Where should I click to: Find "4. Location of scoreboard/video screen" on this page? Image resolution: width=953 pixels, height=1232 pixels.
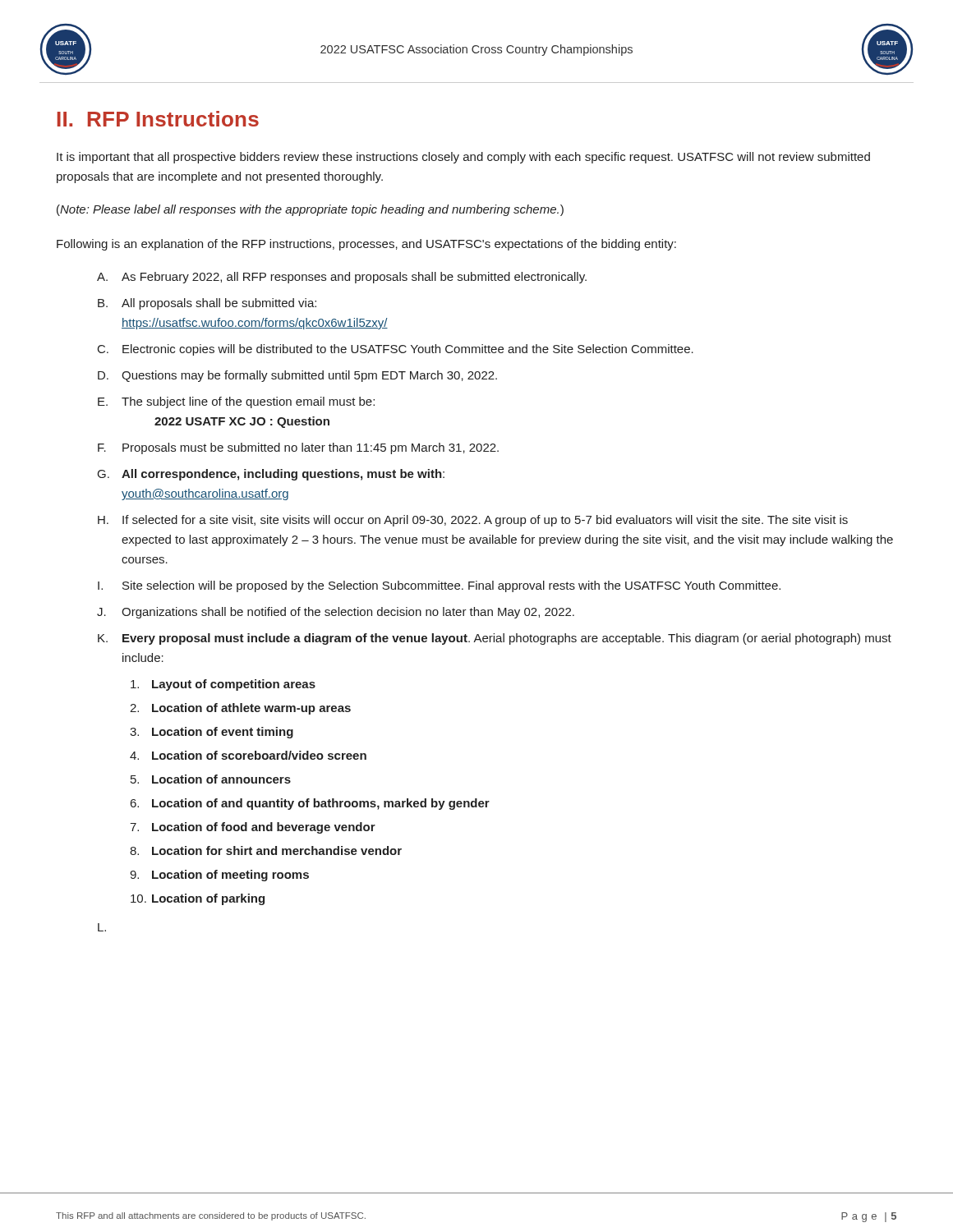pos(248,756)
